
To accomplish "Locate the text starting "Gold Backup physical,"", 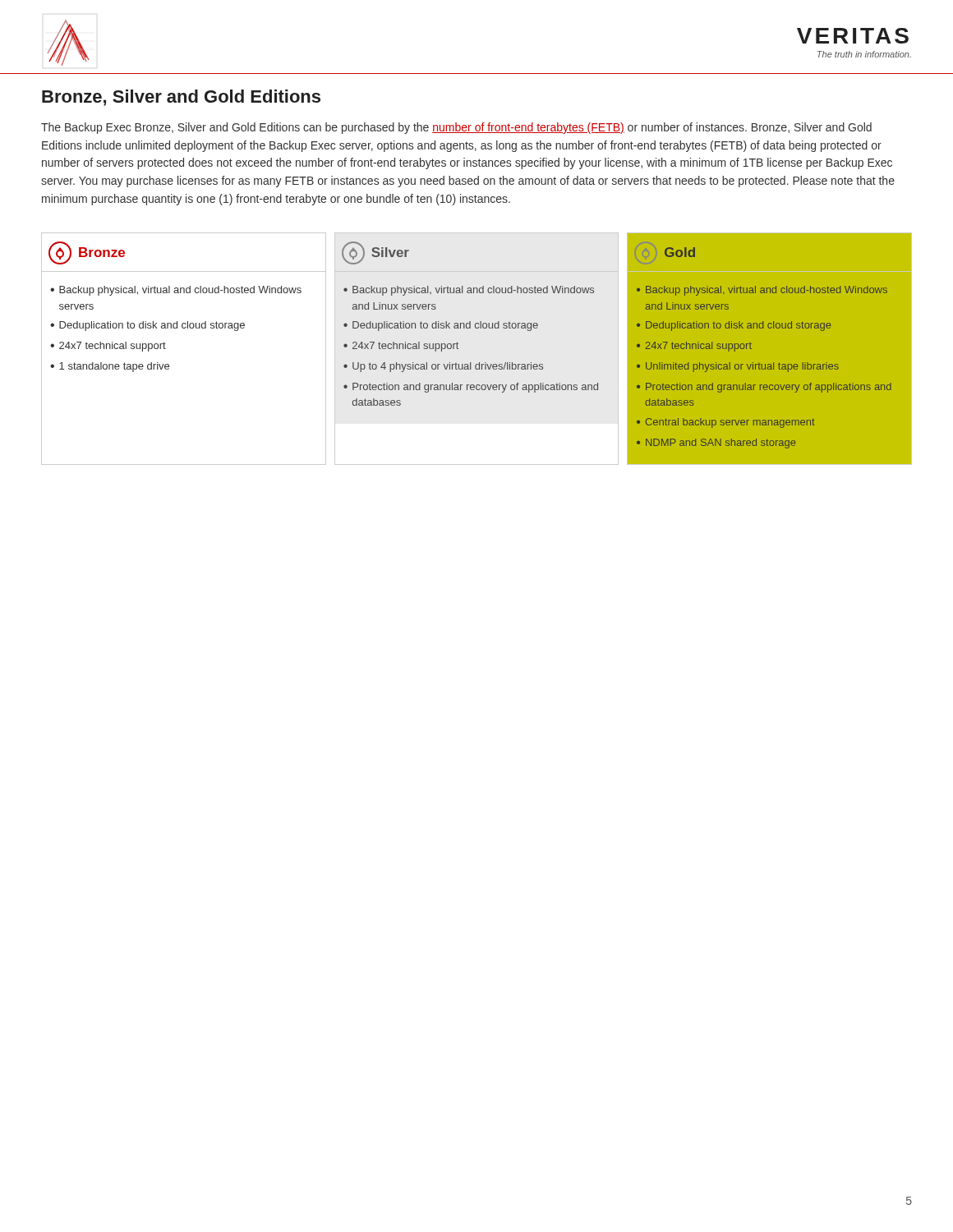I will point(680,252).
